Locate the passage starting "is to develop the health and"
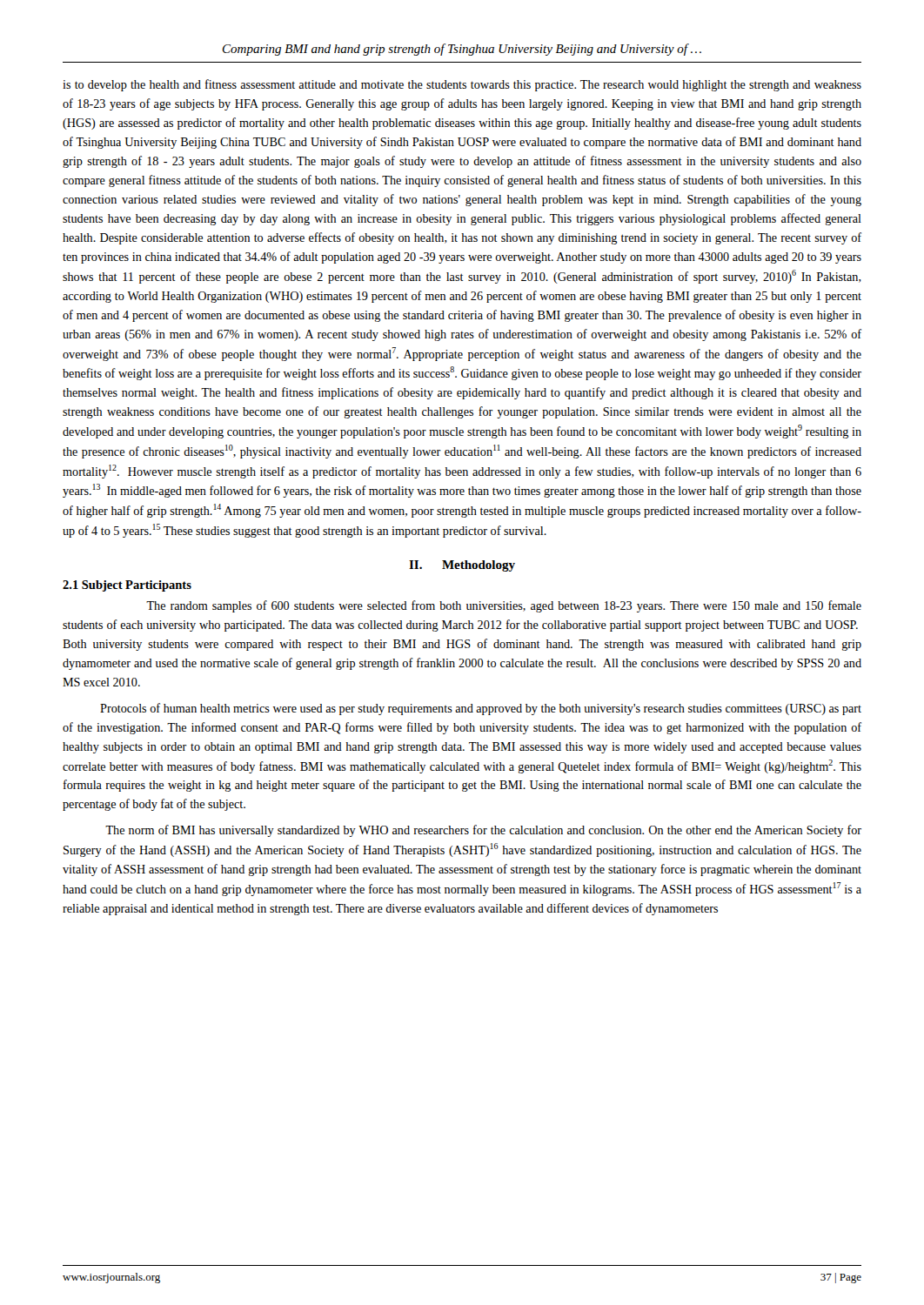The height and width of the screenshot is (1305, 924). click(x=462, y=307)
